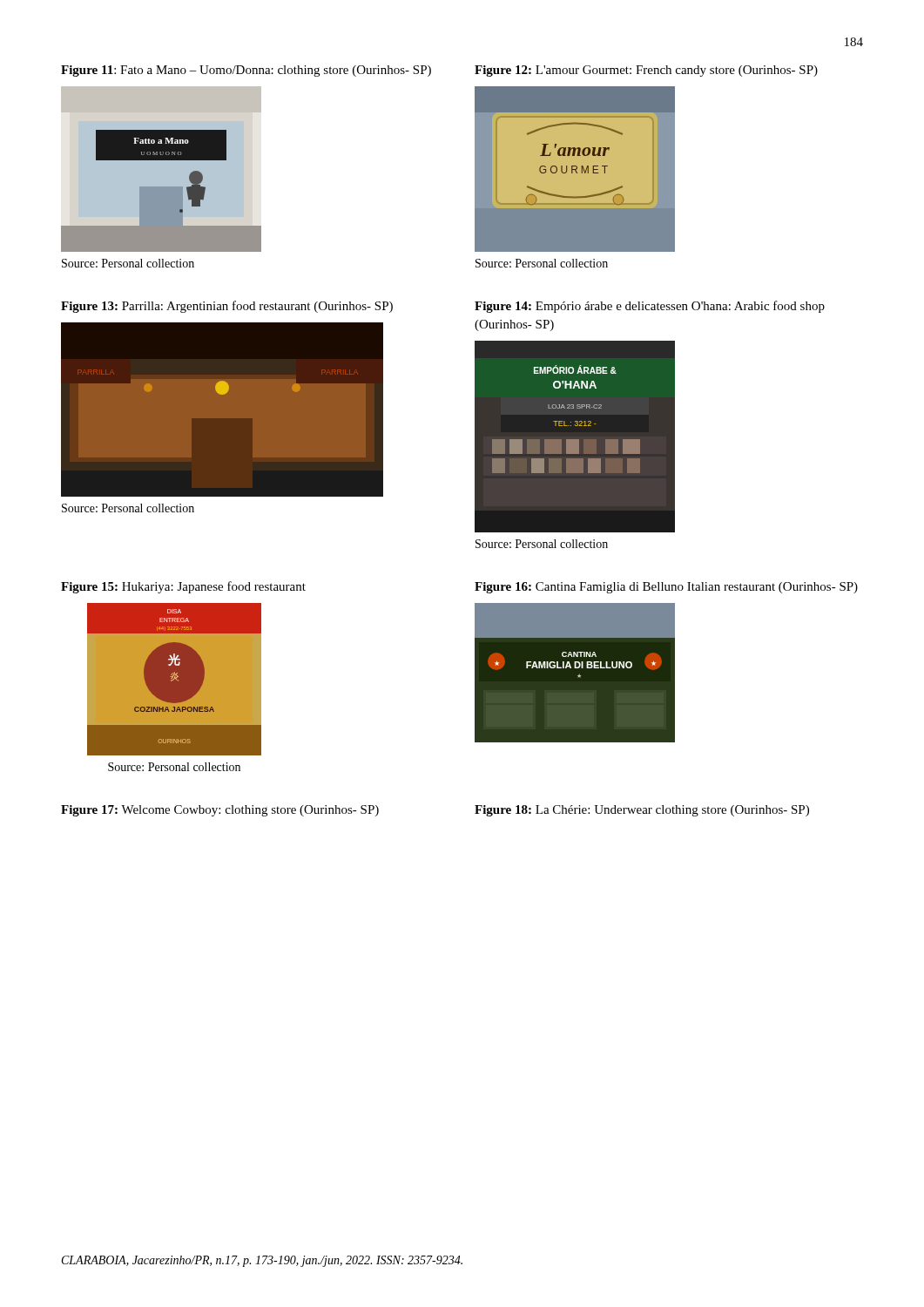Image resolution: width=924 pixels, height=1307 pixels.
Task: Find the caption on this page that starts "Figure 16: Cantina Famiglia"
Action: [x=666, y=586]
